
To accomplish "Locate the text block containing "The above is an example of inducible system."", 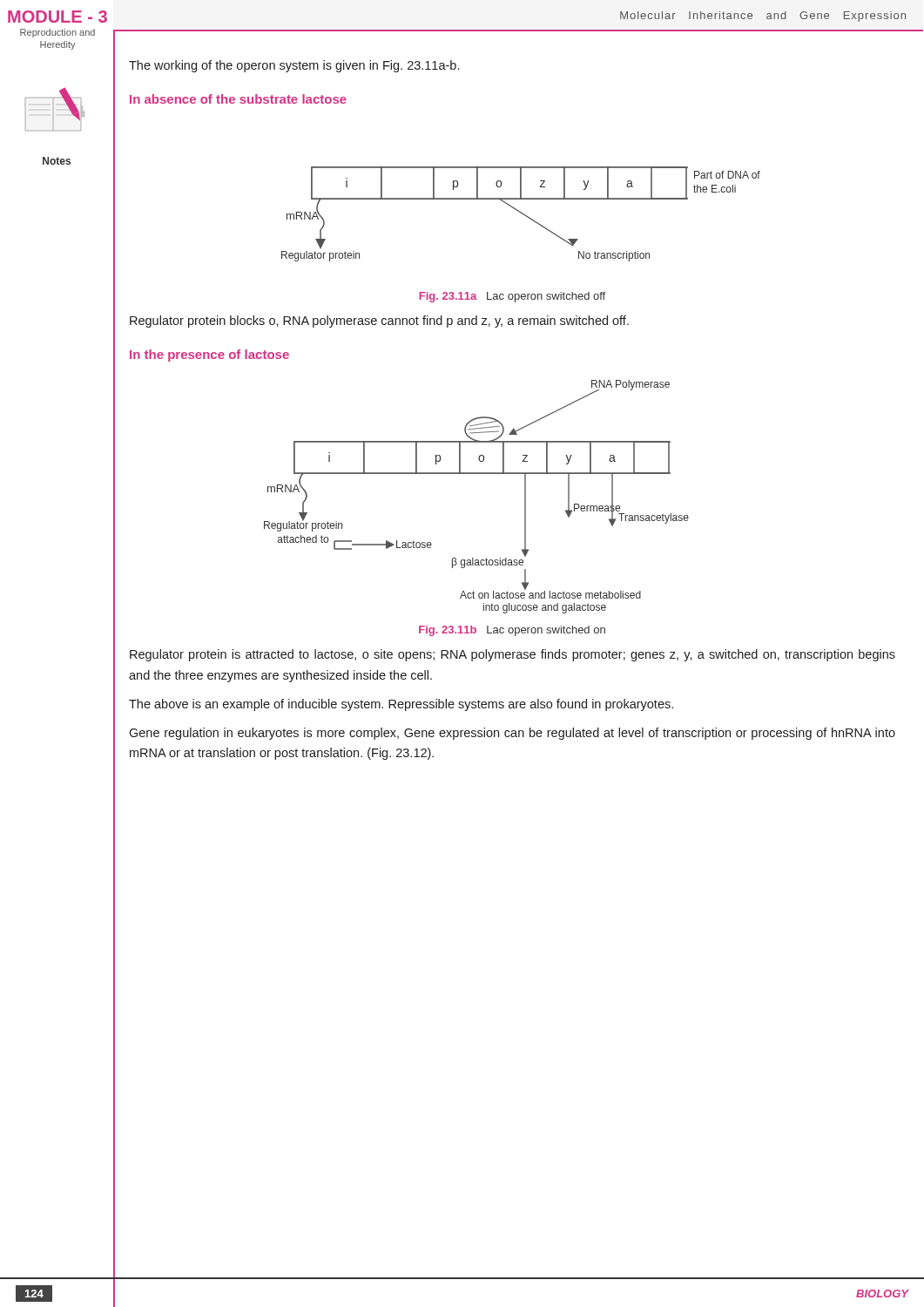I will [402, 704].
